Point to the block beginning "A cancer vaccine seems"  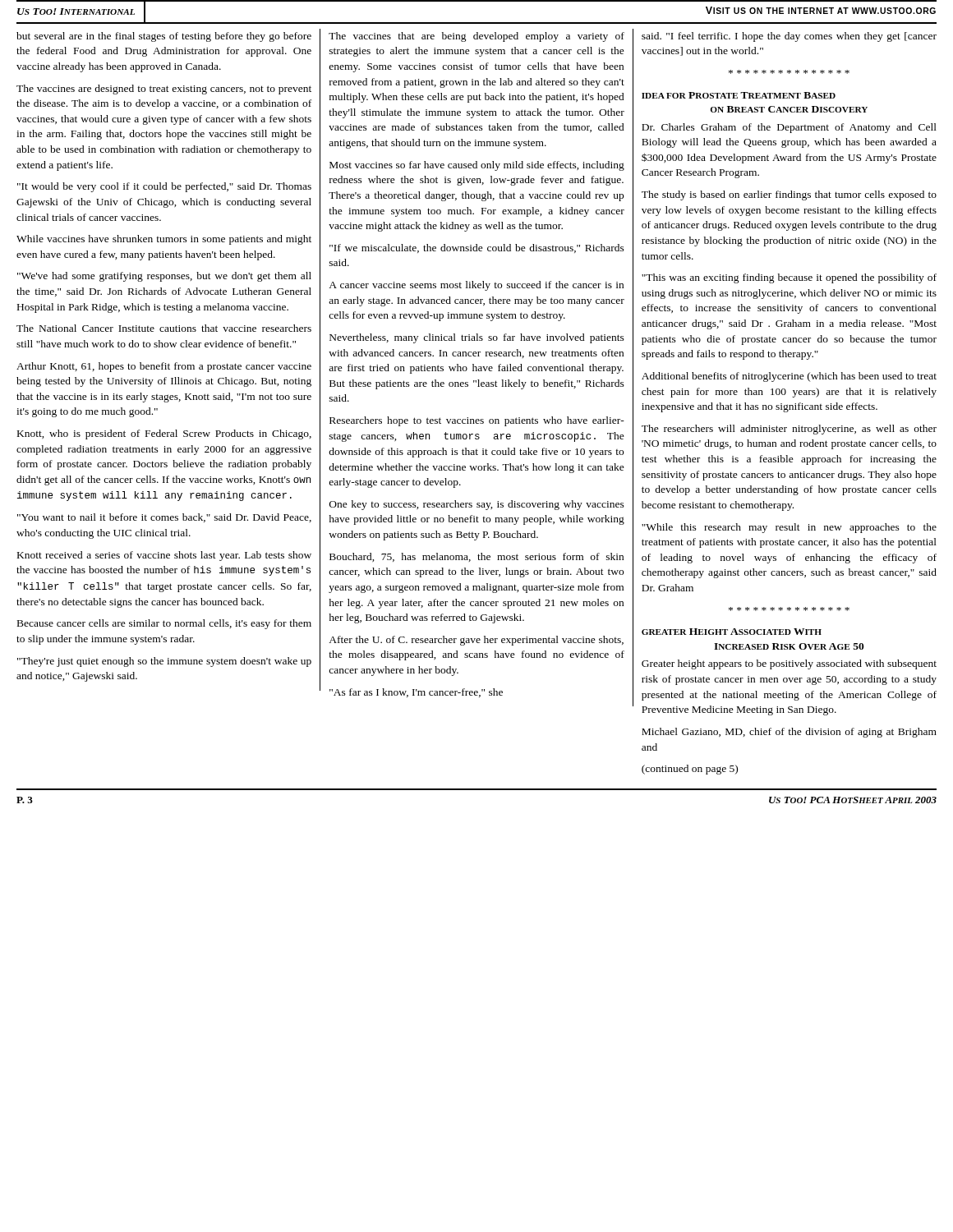pyautogui.click(x=476, y=300)
